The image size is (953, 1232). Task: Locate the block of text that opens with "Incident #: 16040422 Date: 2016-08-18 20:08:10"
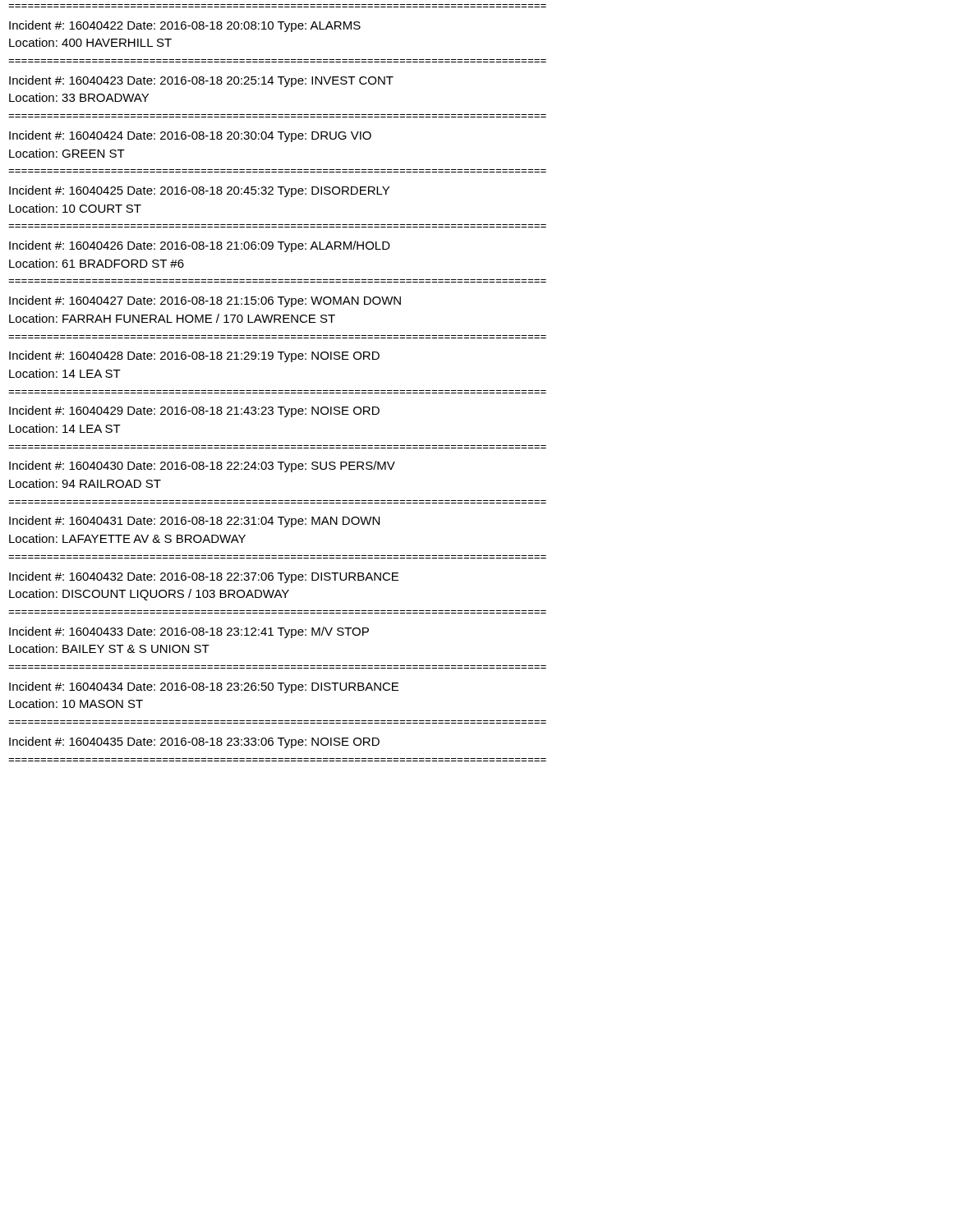coord(185,26)
